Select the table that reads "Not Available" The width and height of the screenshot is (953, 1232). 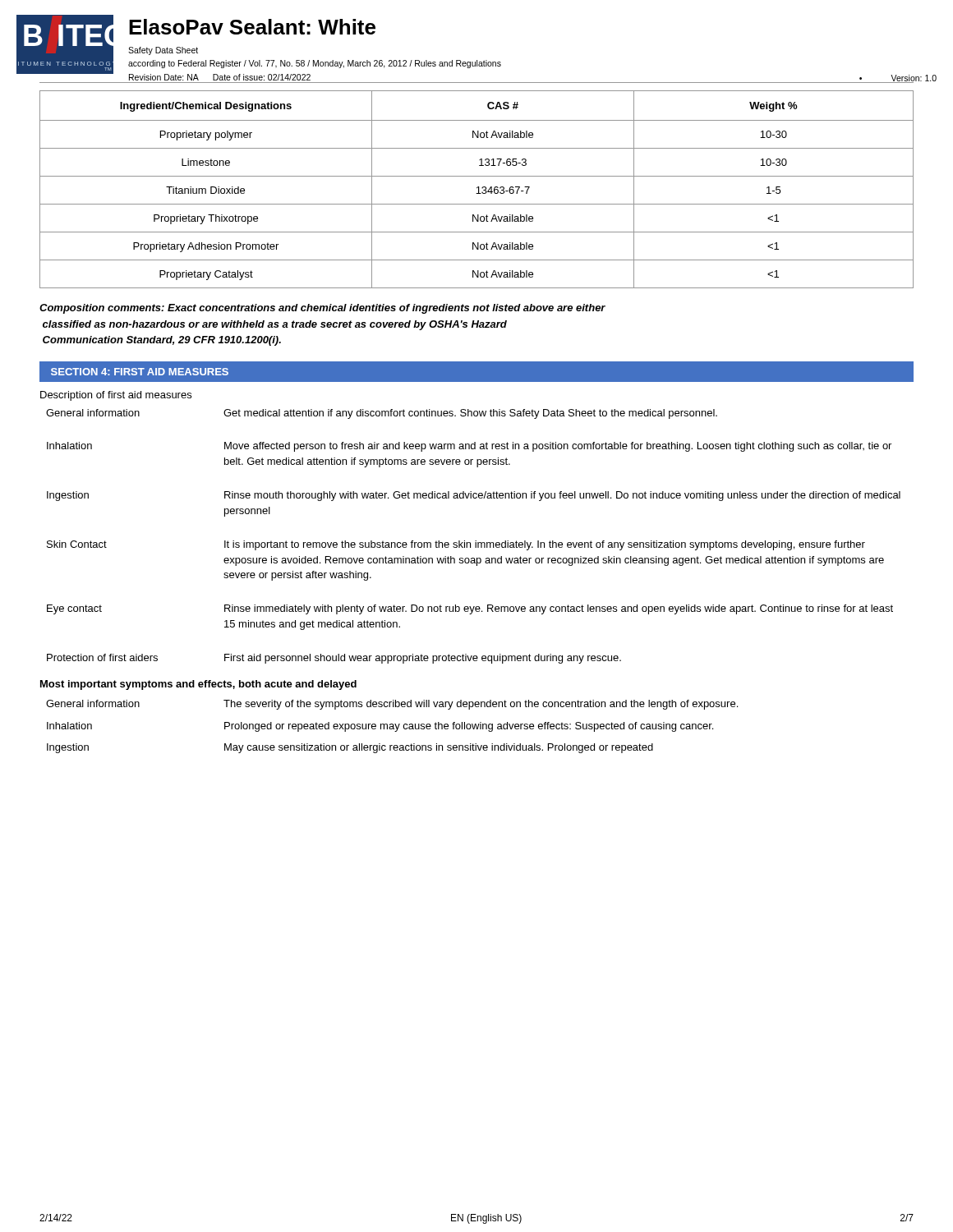(476, 189)
